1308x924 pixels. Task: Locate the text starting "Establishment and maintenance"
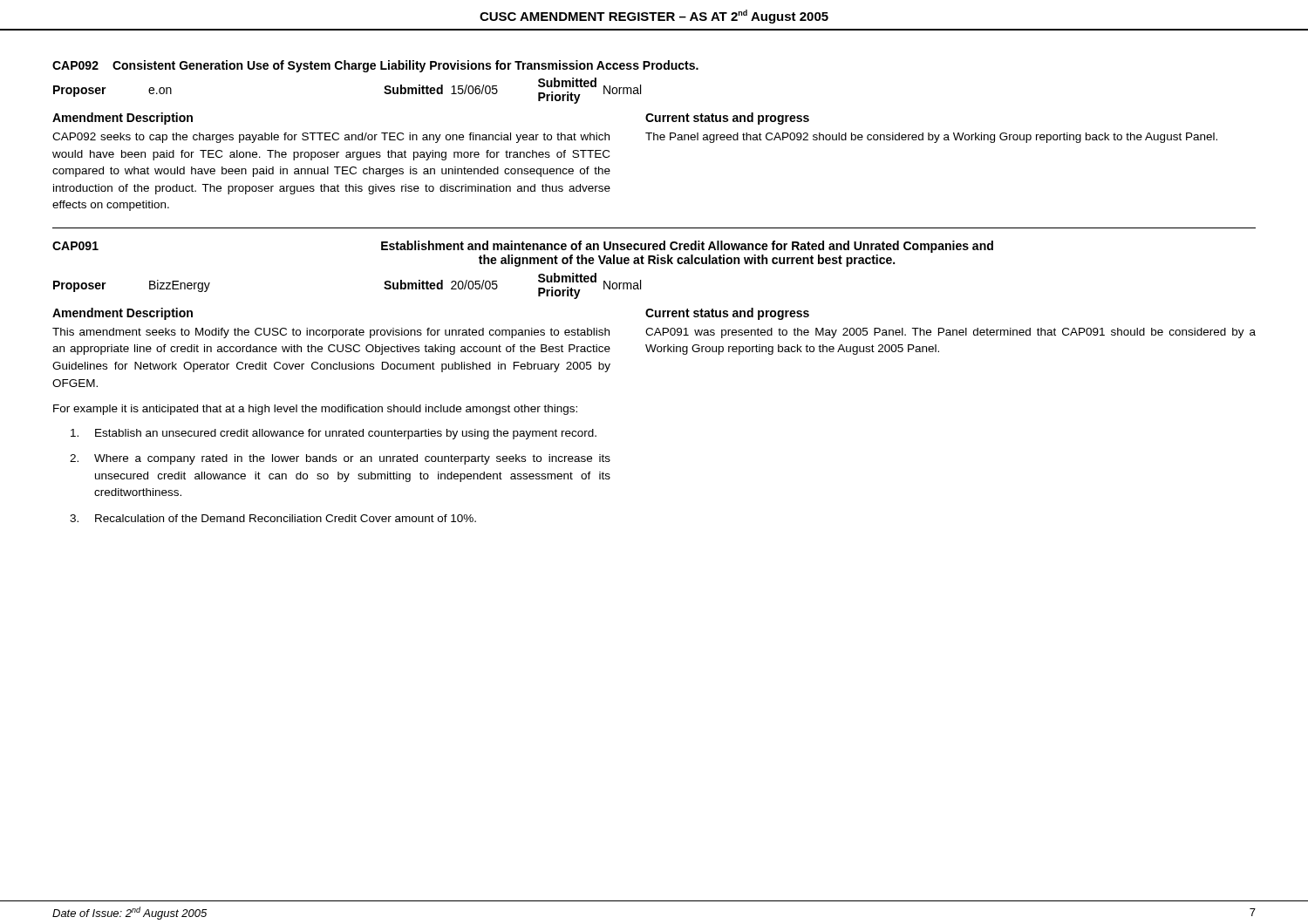coord(687,253)
